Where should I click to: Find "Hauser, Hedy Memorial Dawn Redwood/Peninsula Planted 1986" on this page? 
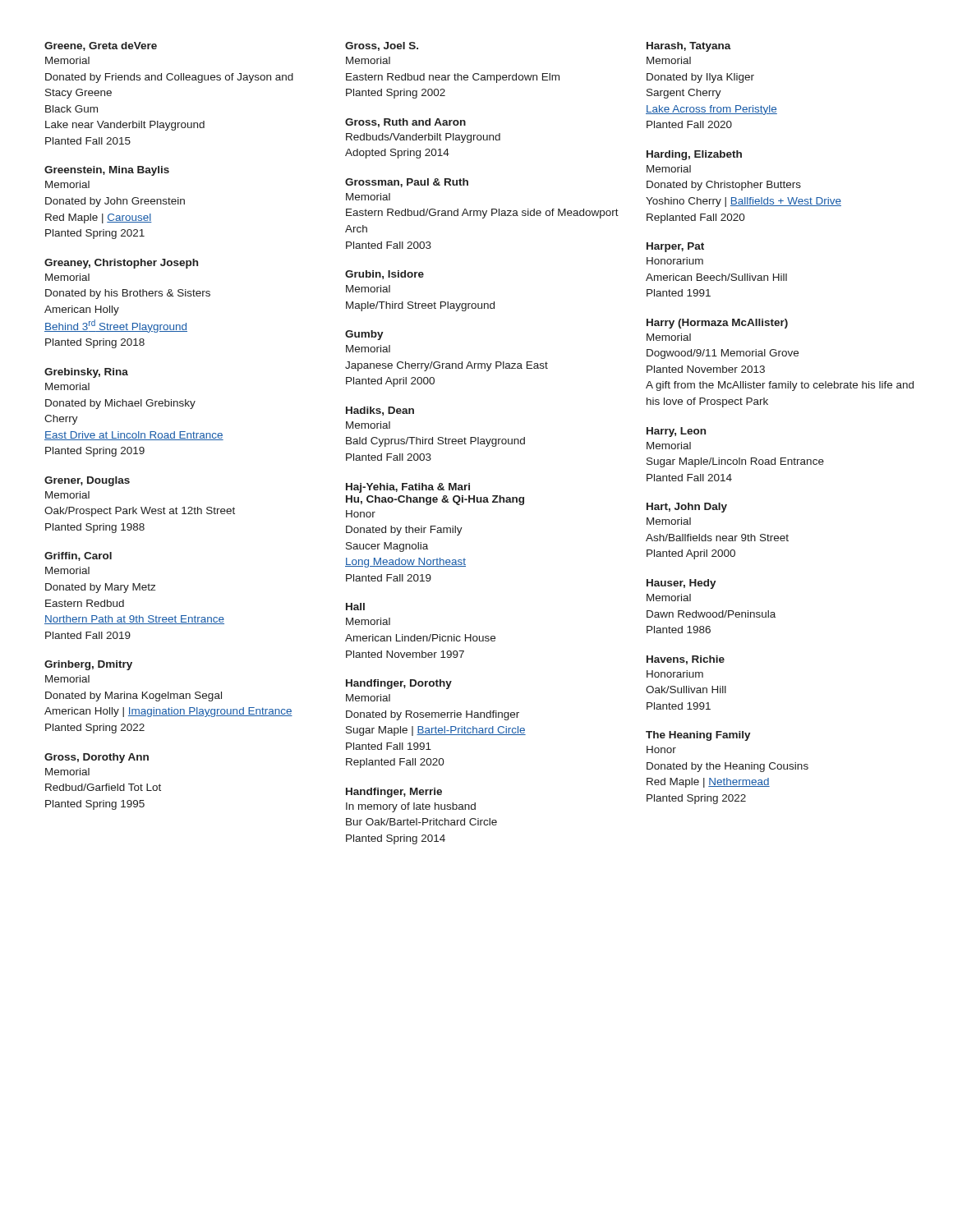point(681,584)
